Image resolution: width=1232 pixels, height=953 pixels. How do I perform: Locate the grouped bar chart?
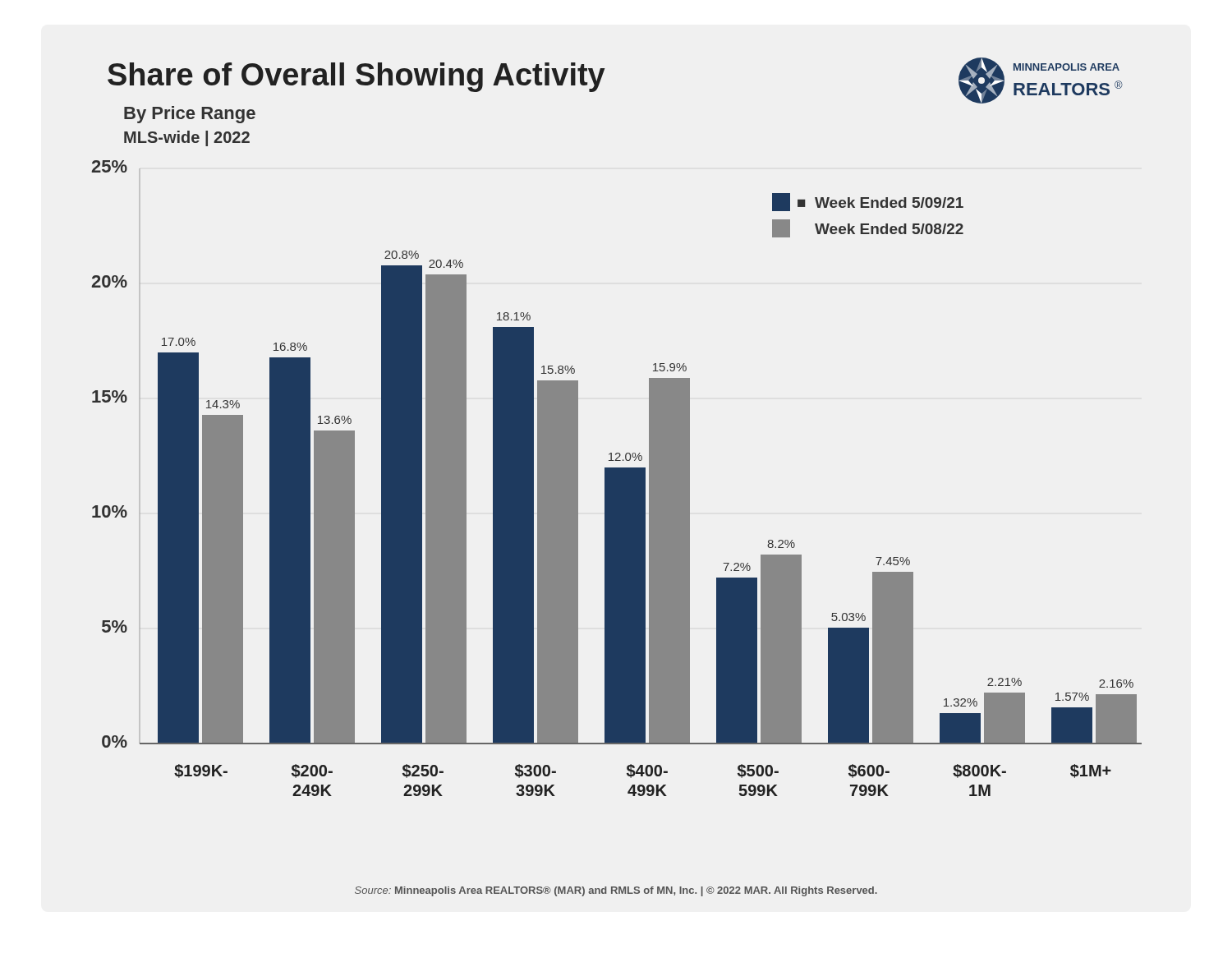tap(616, 489)
